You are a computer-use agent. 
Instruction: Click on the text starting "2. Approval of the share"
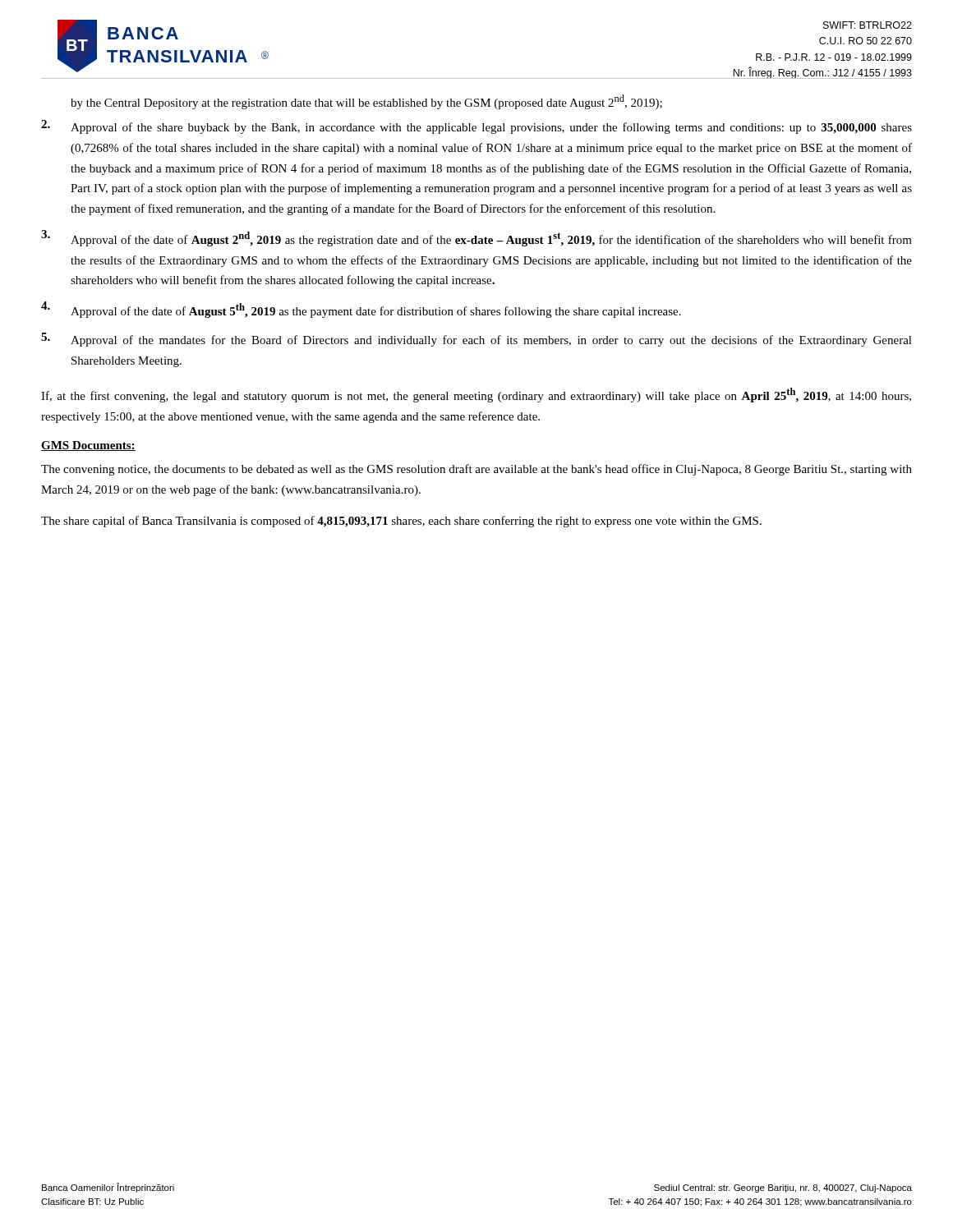[476, 168]
